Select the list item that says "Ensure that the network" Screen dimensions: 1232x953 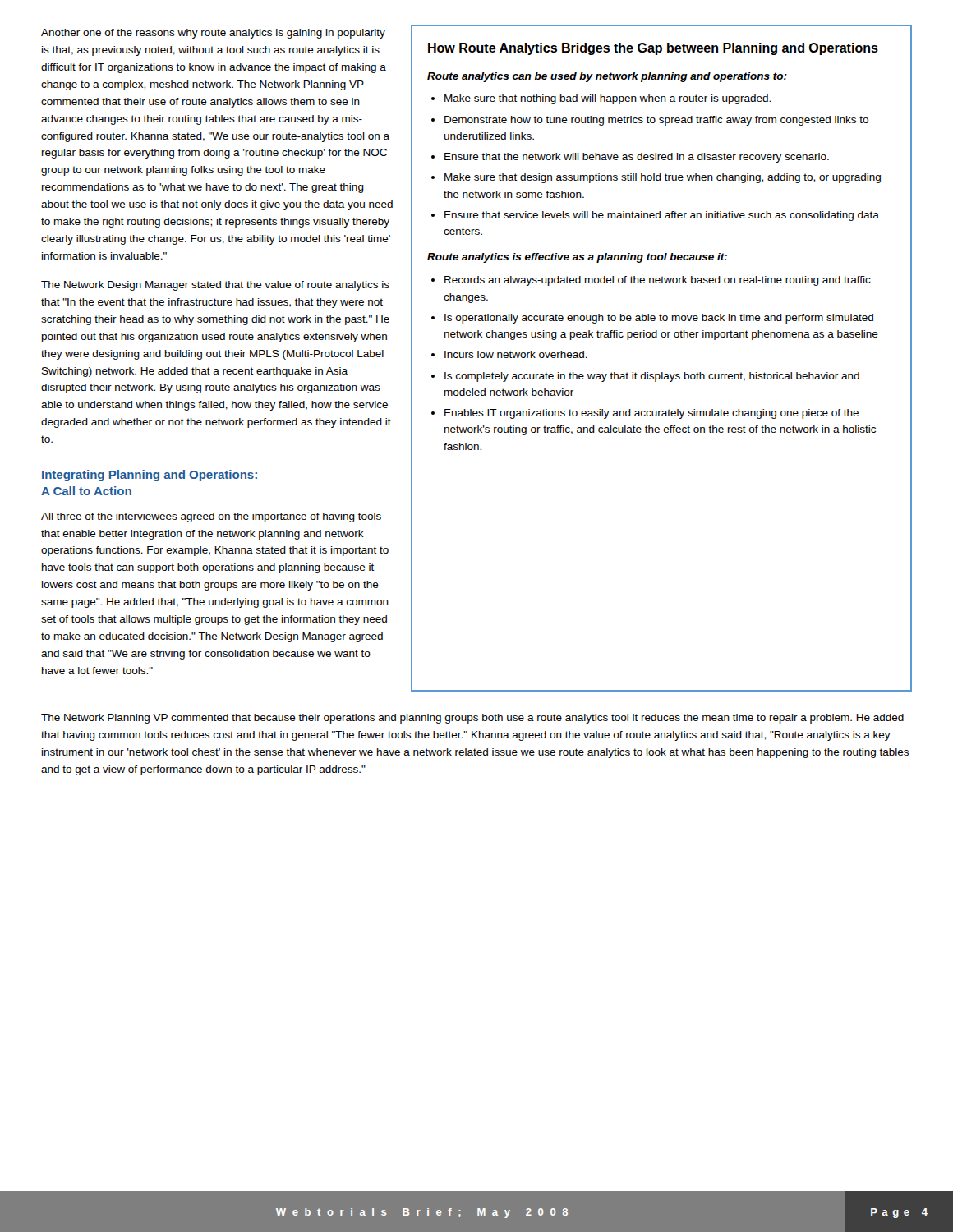pyautogui.click(x=637, y=157)
